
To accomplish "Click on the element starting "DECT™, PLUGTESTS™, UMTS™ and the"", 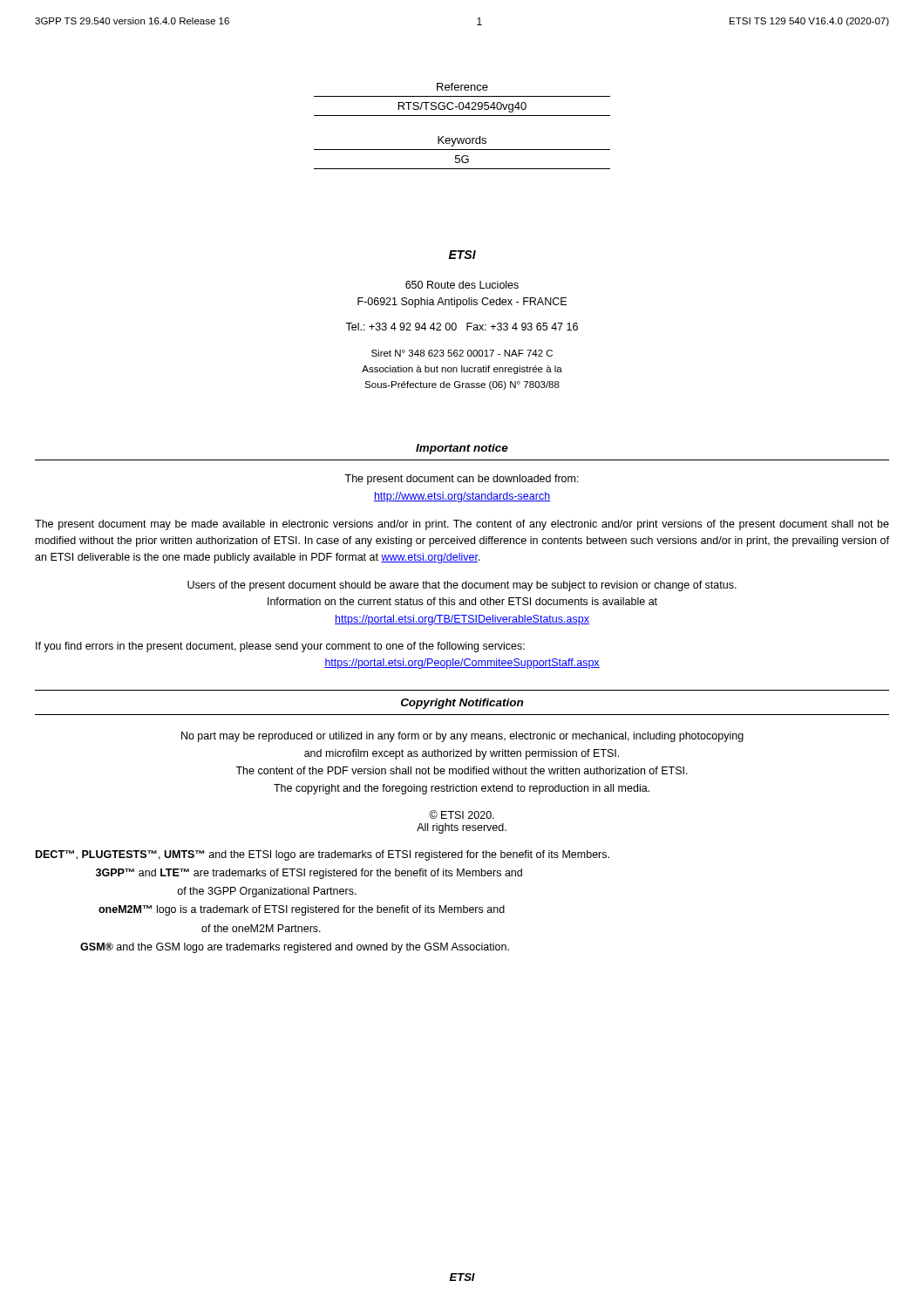I will pos(323,901).
